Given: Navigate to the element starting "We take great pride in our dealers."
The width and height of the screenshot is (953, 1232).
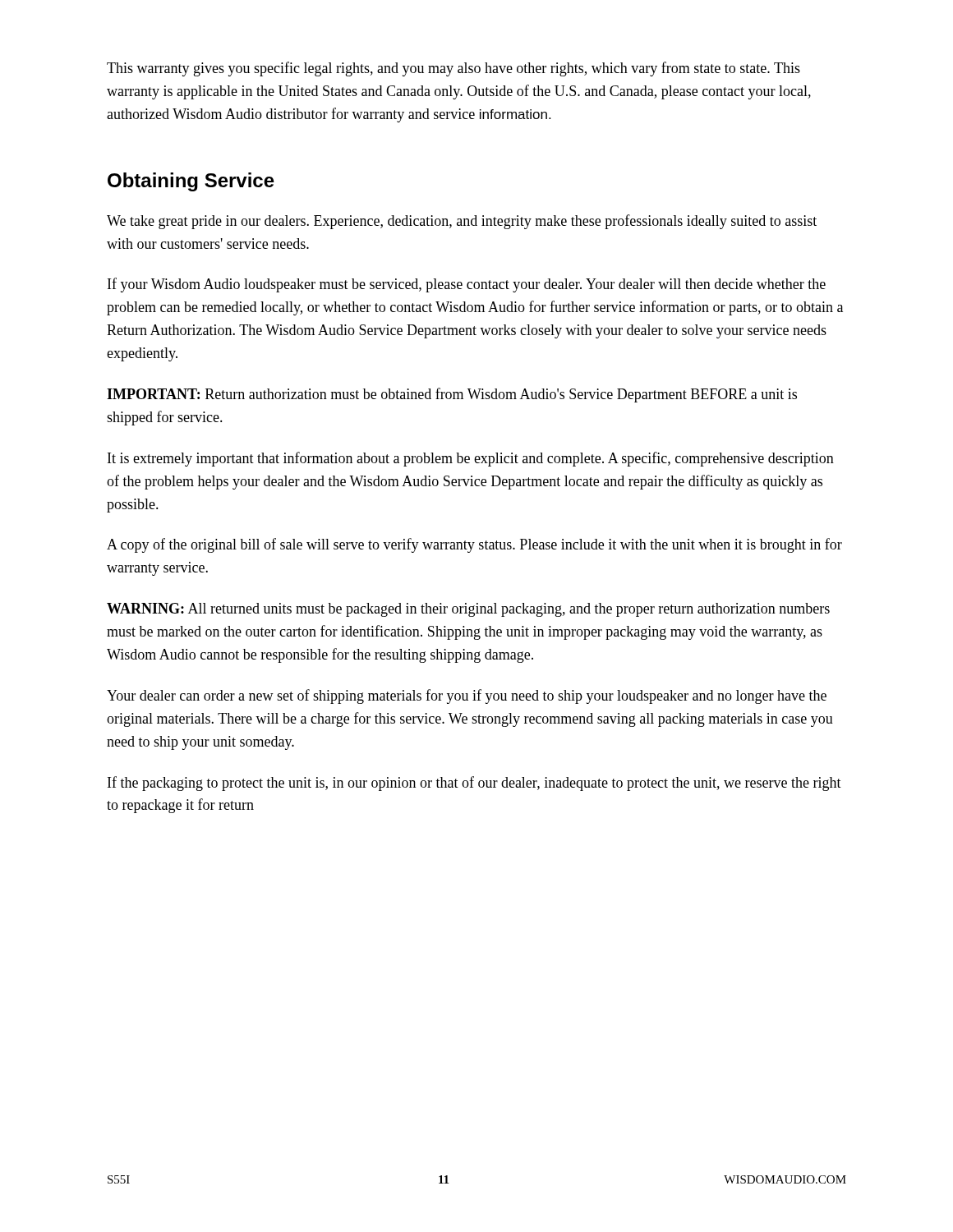Looking at the screenshot, I should pyautogui.click(x=476, y=233).
